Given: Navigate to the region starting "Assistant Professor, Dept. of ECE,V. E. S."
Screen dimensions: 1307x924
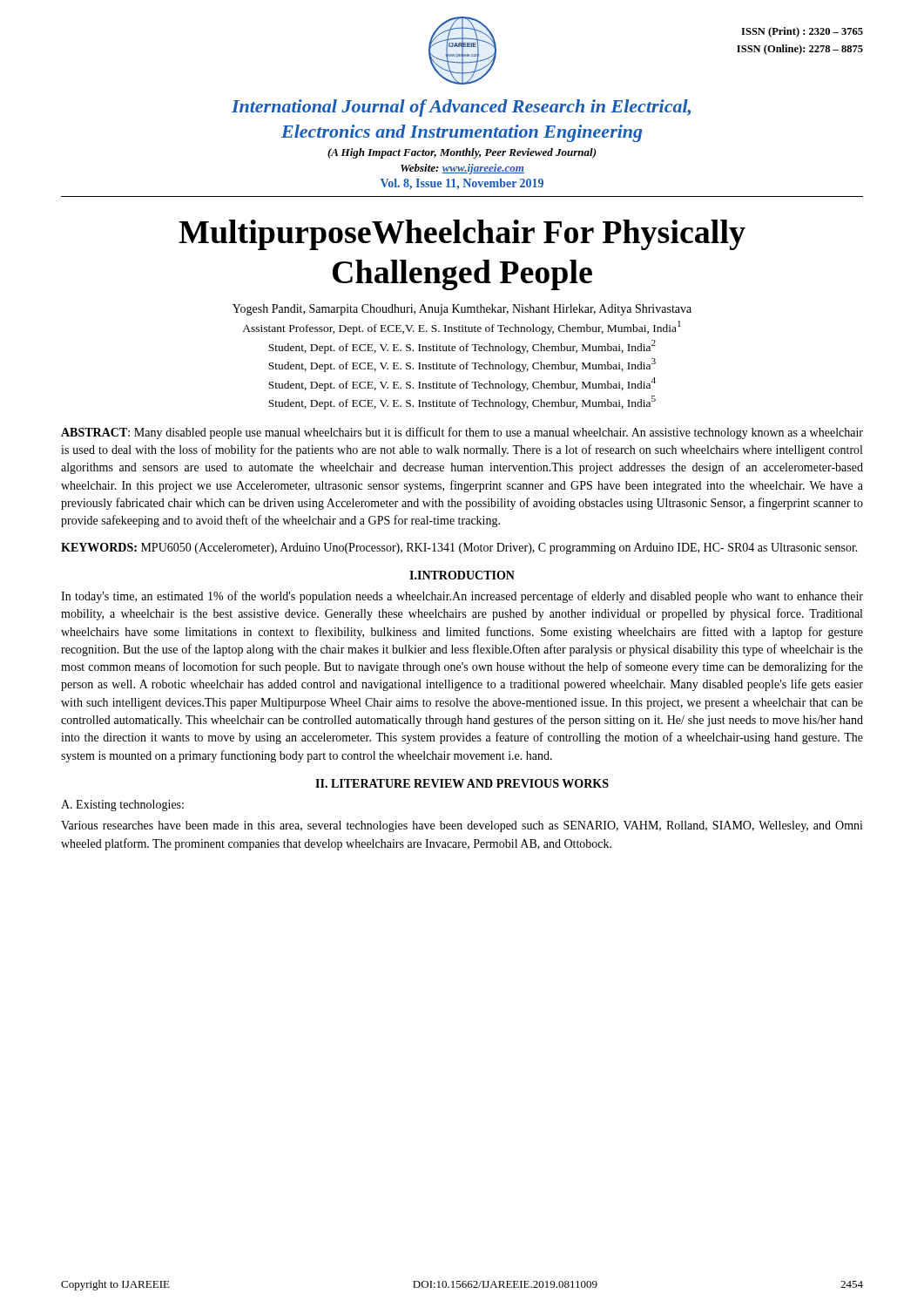Looking at the screenshot, I should pos(462,326).
